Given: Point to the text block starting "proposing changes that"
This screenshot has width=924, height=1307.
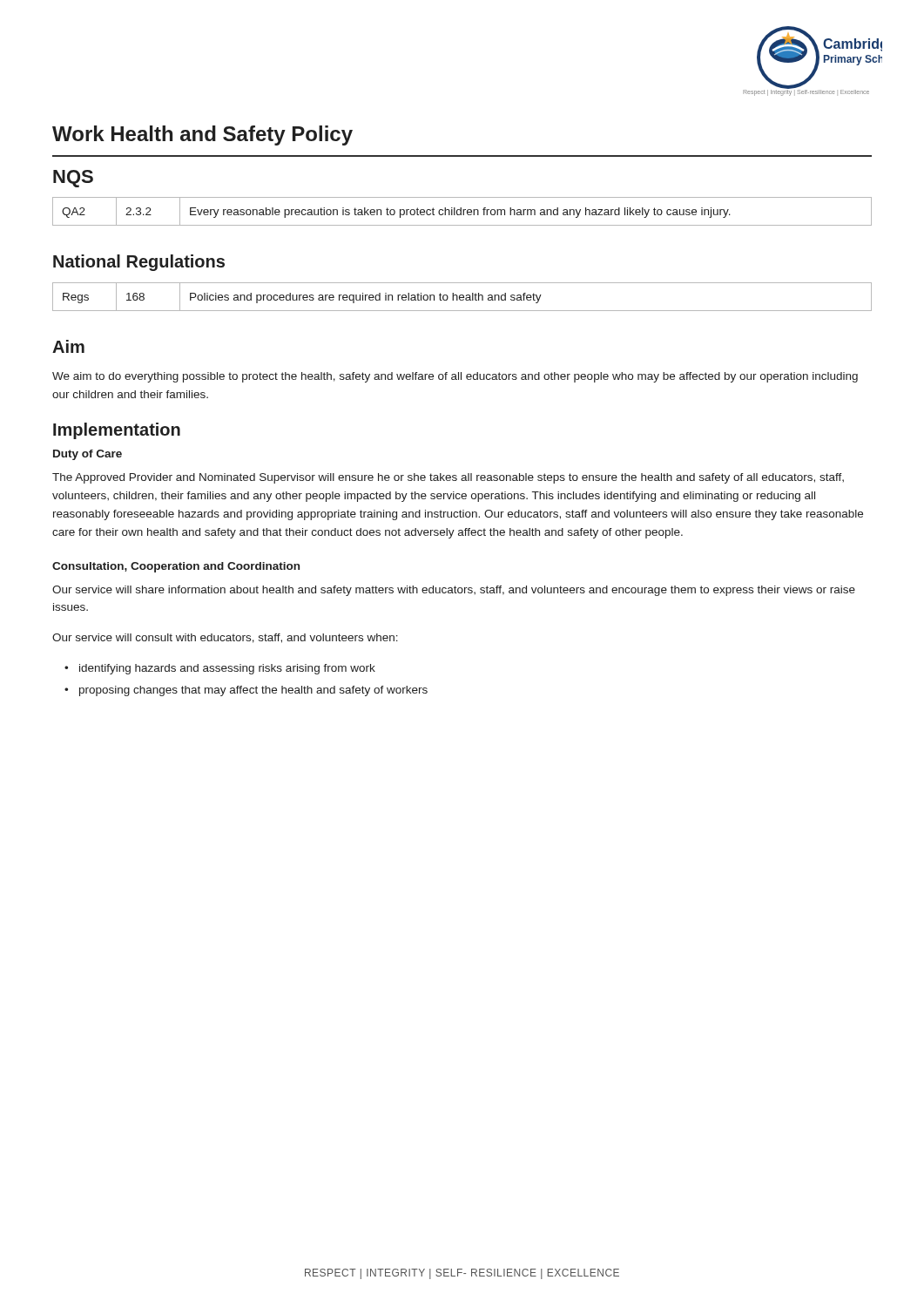Looking at the screenshot, I should 253,690.
